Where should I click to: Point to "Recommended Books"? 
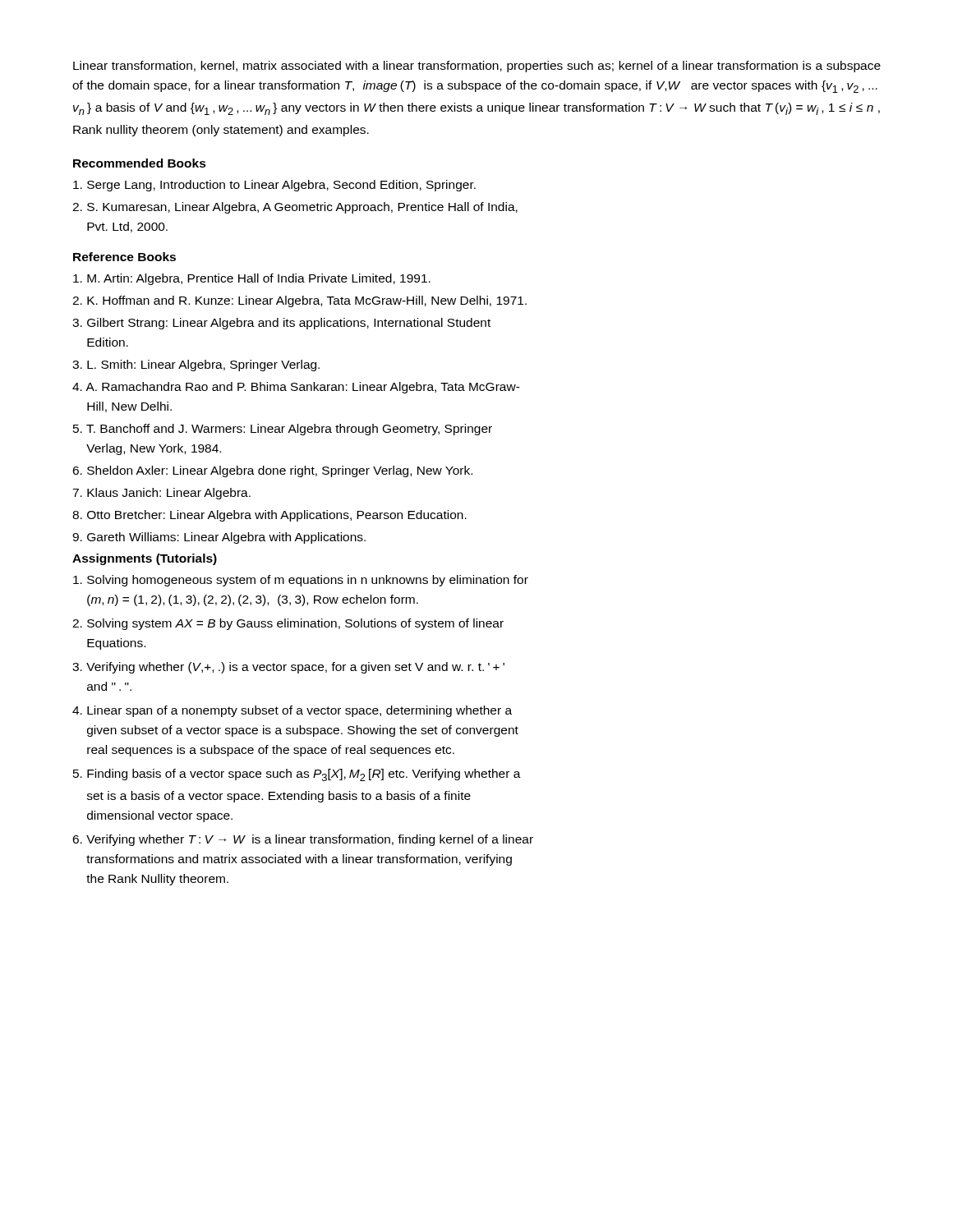[x=139, y=163]
